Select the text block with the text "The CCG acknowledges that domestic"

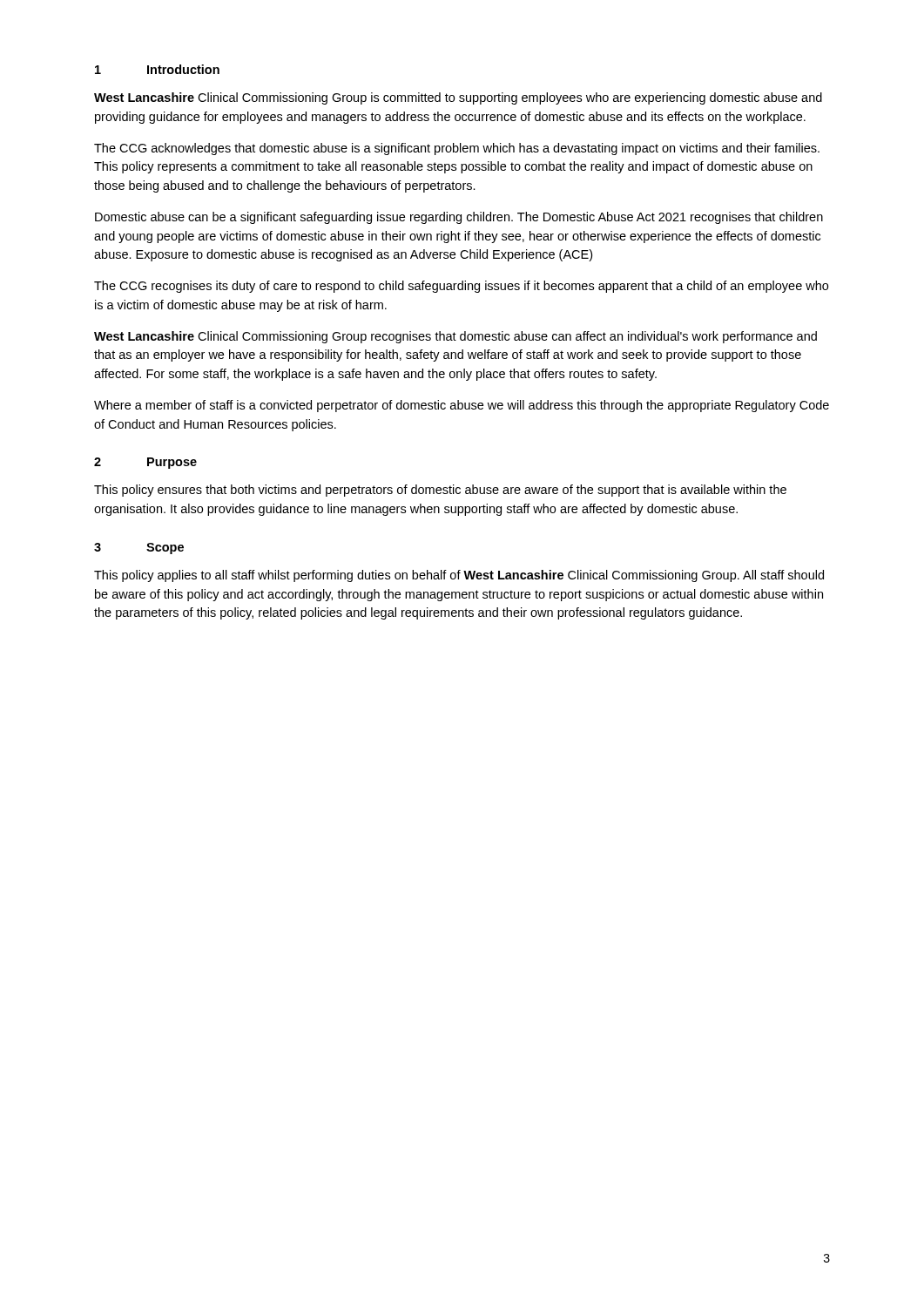click(457, 167)
